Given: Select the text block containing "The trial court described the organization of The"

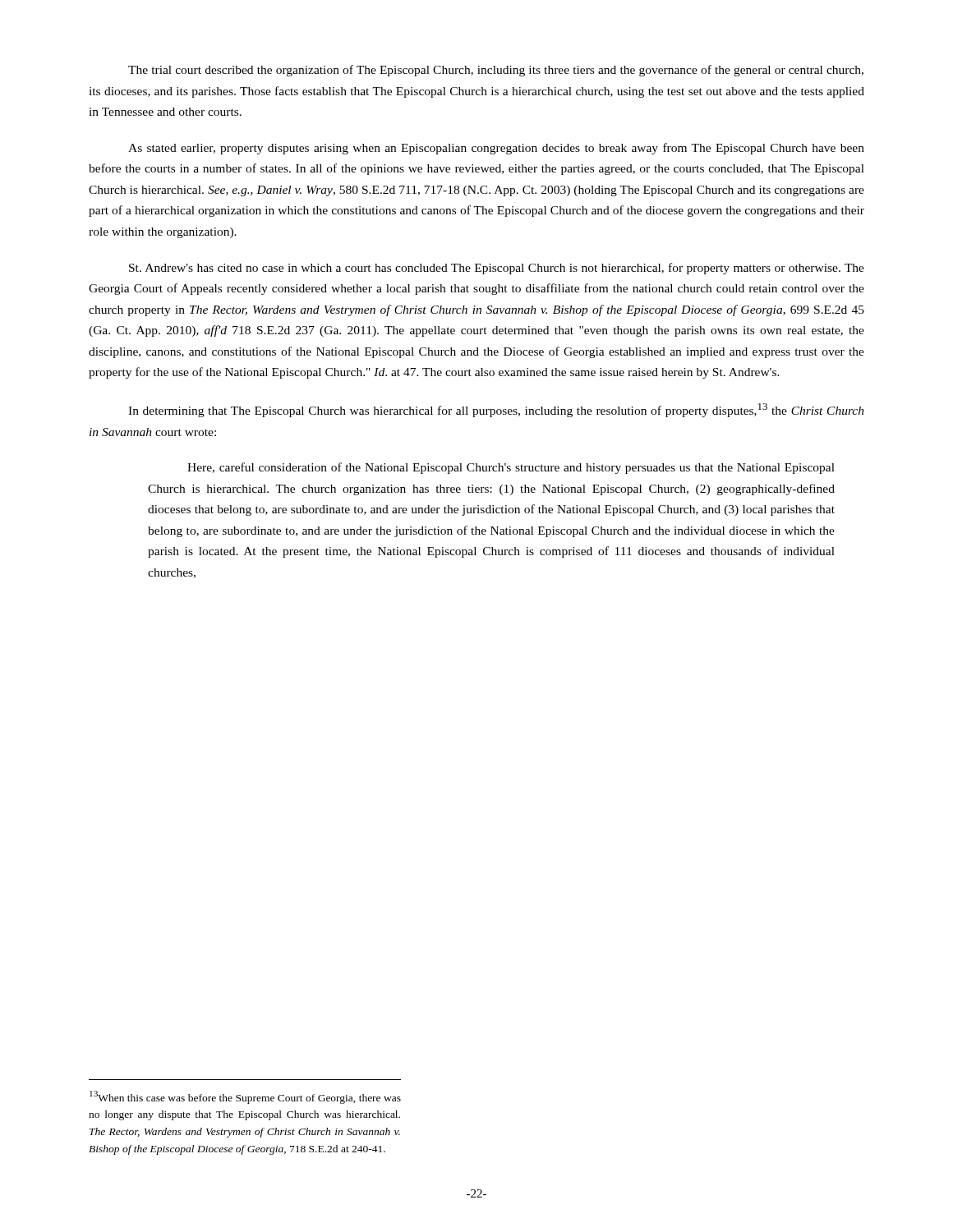Looking at the screenshot, I should click(x=476, y=91).
